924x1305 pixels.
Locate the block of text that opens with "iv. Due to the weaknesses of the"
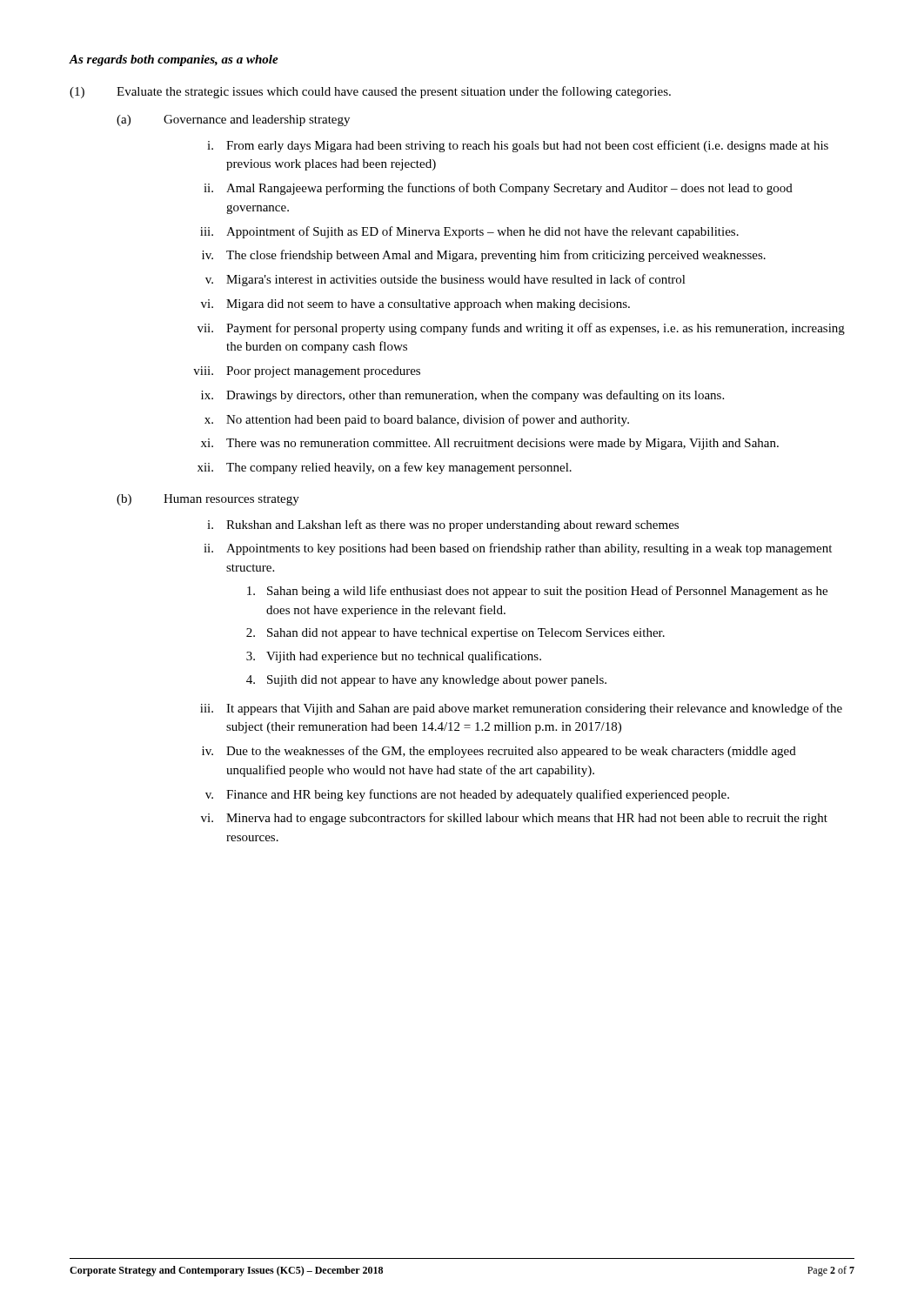pos(509,761)
